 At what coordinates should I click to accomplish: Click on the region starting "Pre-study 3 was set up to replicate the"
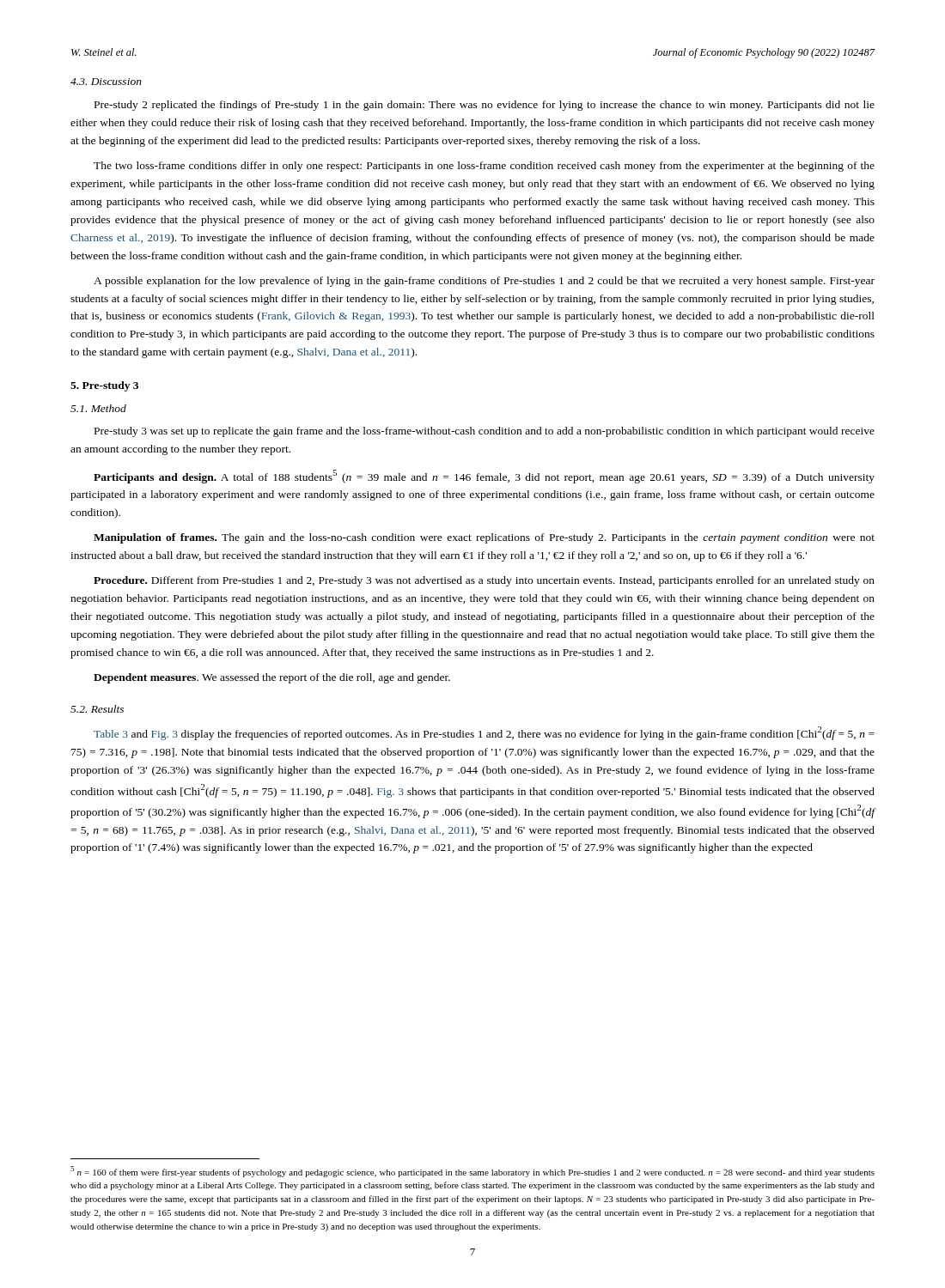tap(472, 440)
